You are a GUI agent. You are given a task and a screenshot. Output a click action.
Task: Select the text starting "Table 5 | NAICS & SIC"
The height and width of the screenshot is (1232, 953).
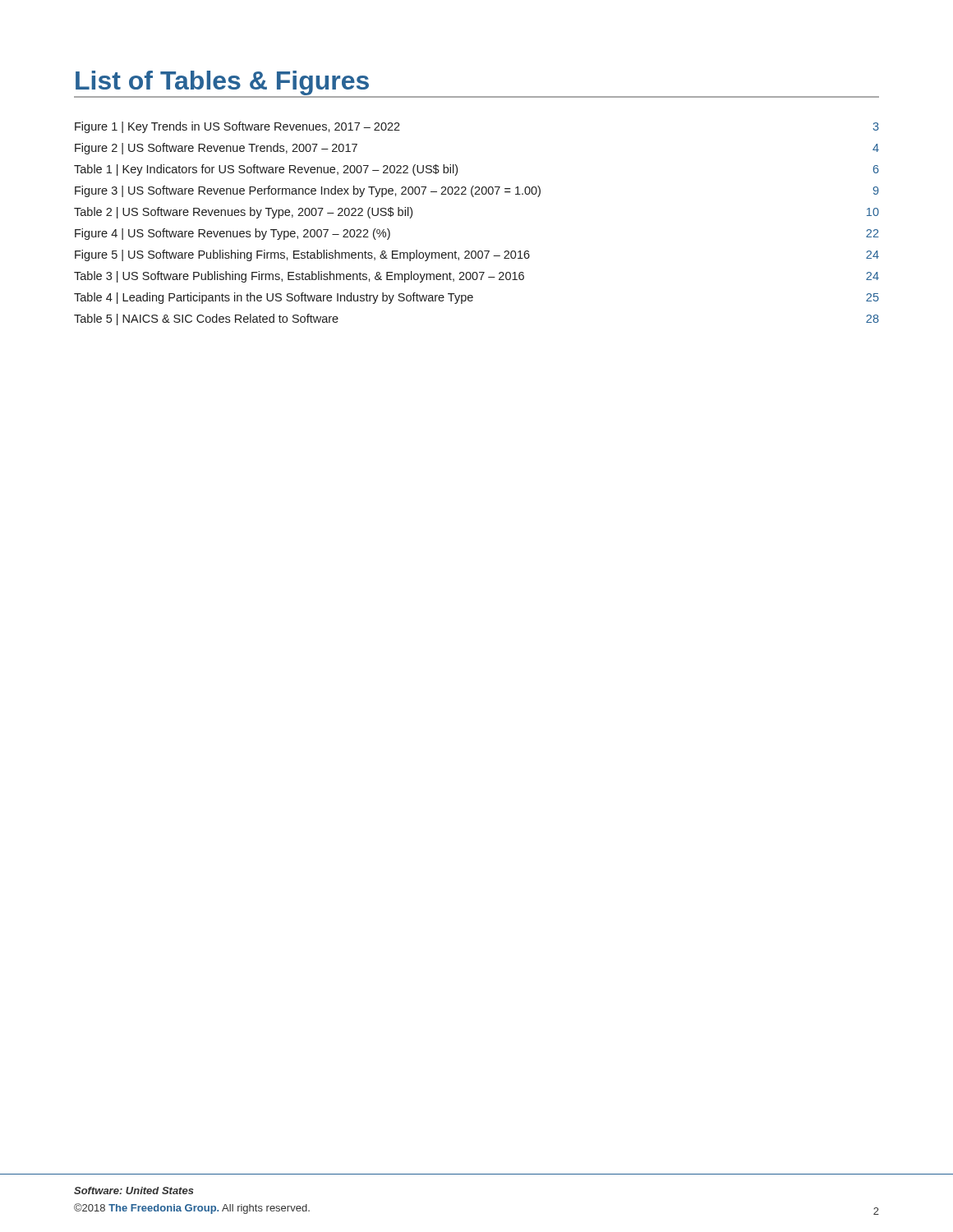pos(207,319)
